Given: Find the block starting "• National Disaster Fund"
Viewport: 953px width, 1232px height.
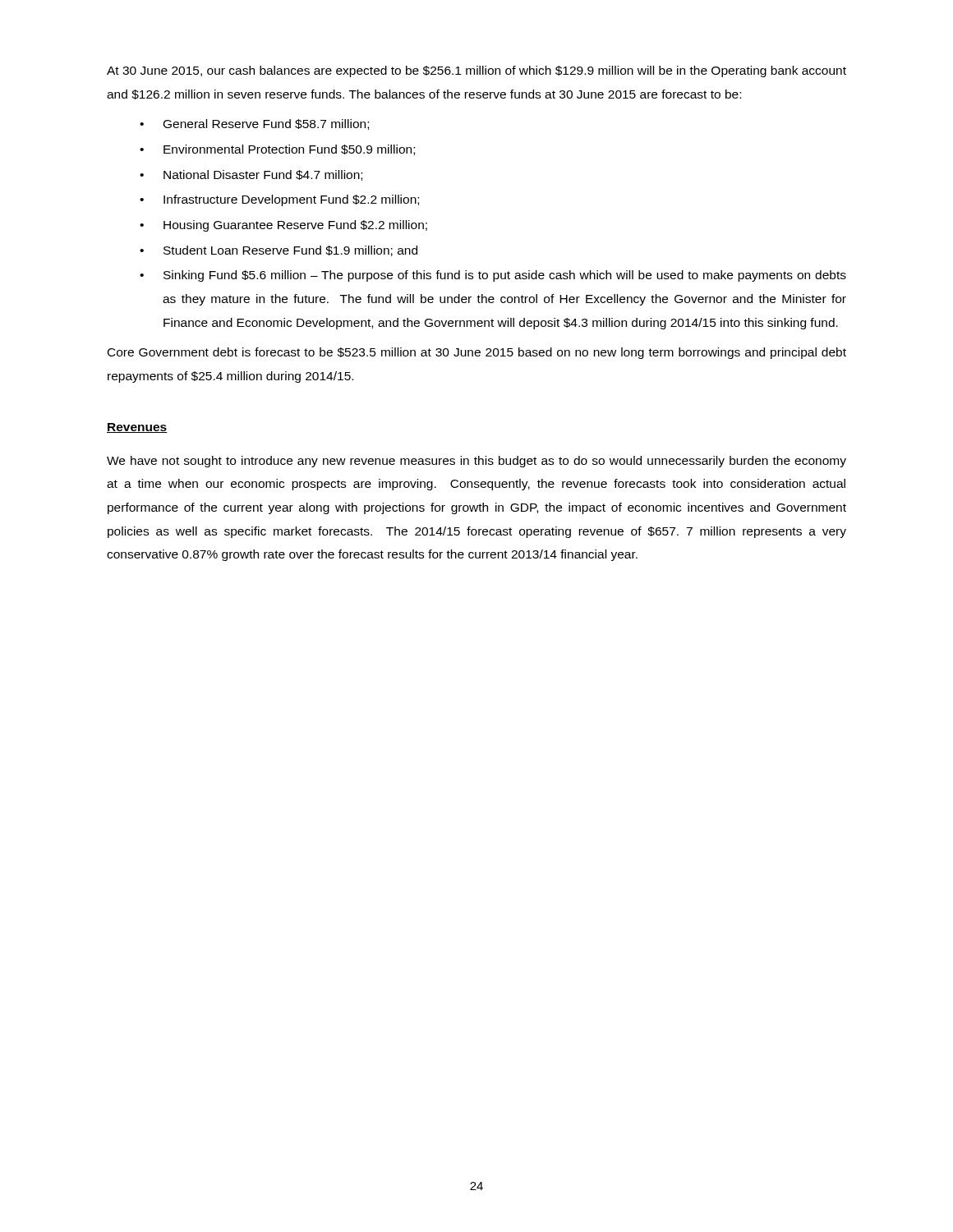Looking at the screenshot, I should (x=251, y=175).
